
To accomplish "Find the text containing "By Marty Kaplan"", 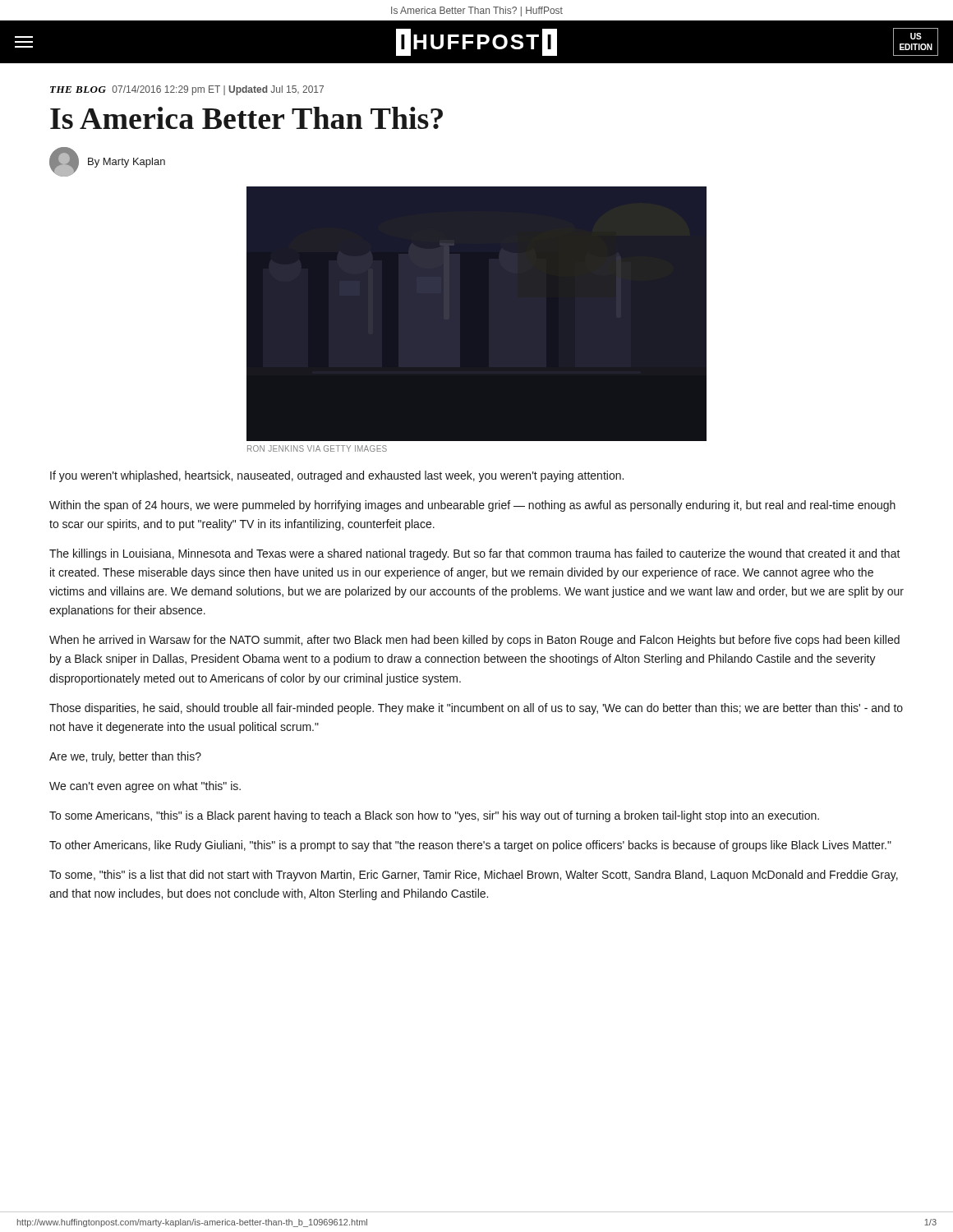I will [107, 162].
